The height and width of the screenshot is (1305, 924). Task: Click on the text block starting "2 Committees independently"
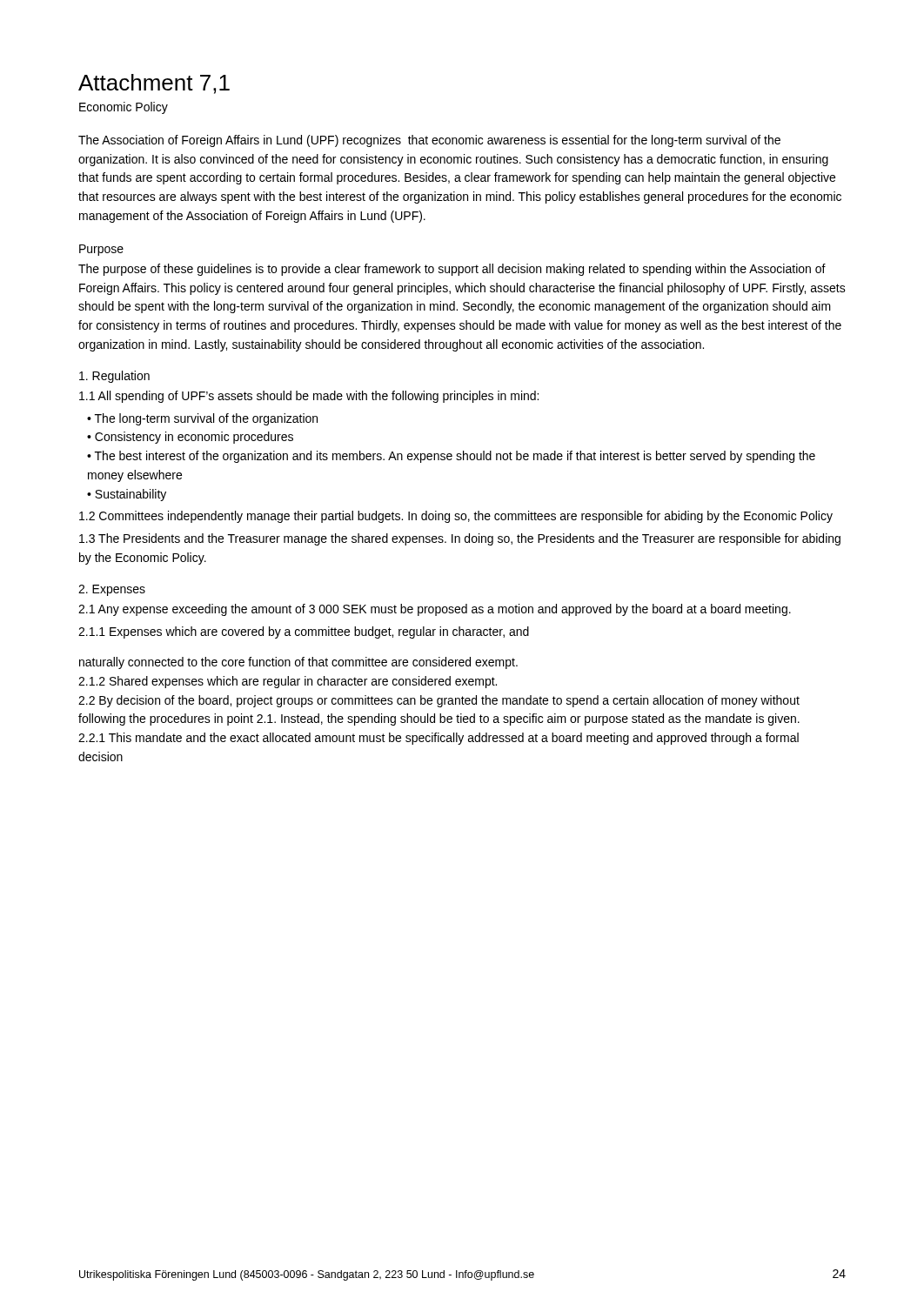coord(455,516)
